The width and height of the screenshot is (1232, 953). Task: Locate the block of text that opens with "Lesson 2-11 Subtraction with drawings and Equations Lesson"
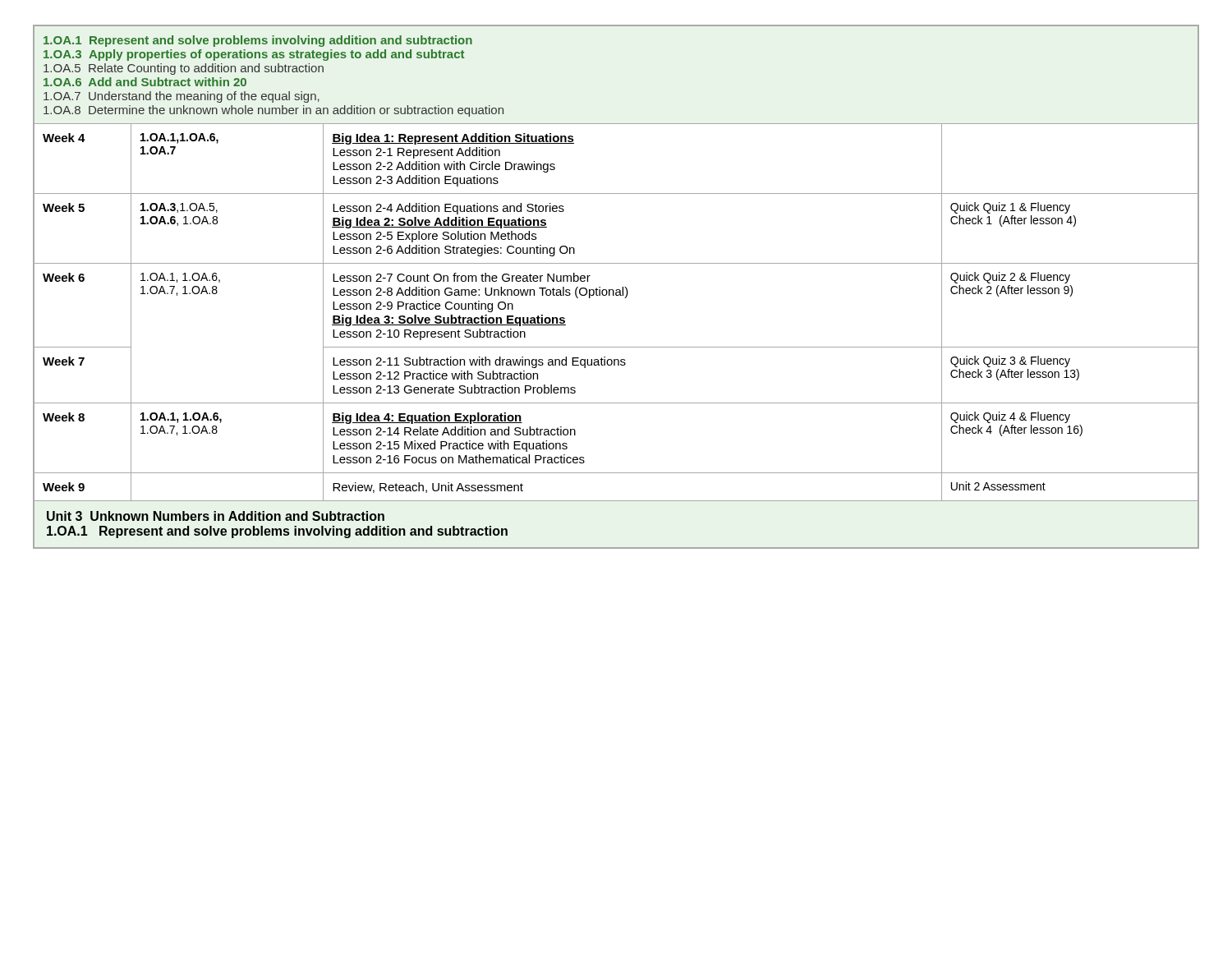point(479,375)
